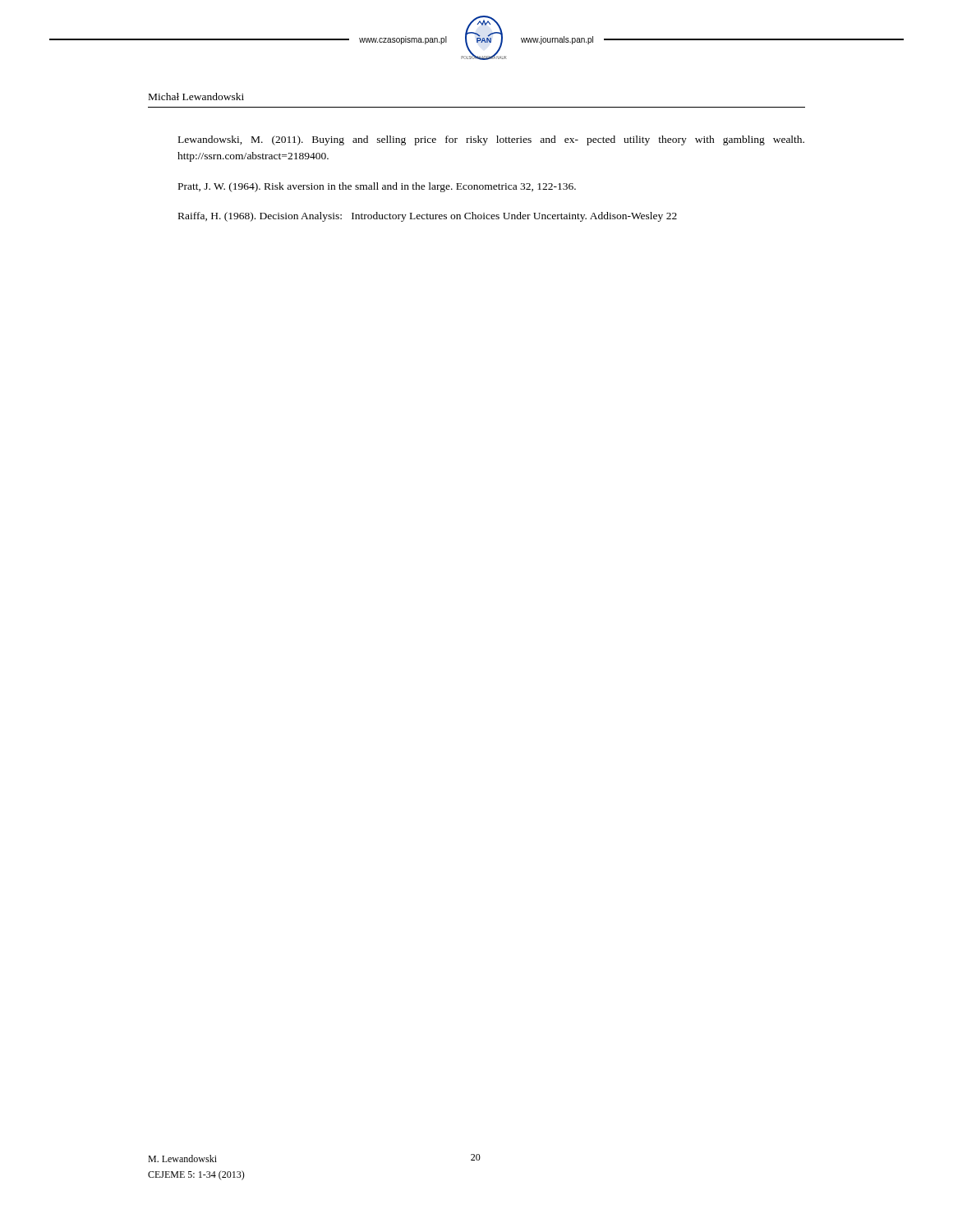Select the text block starting "Pratt, J. W. (1964). Risk aversion in the"

pyautogui.click(x=476, y=186)
